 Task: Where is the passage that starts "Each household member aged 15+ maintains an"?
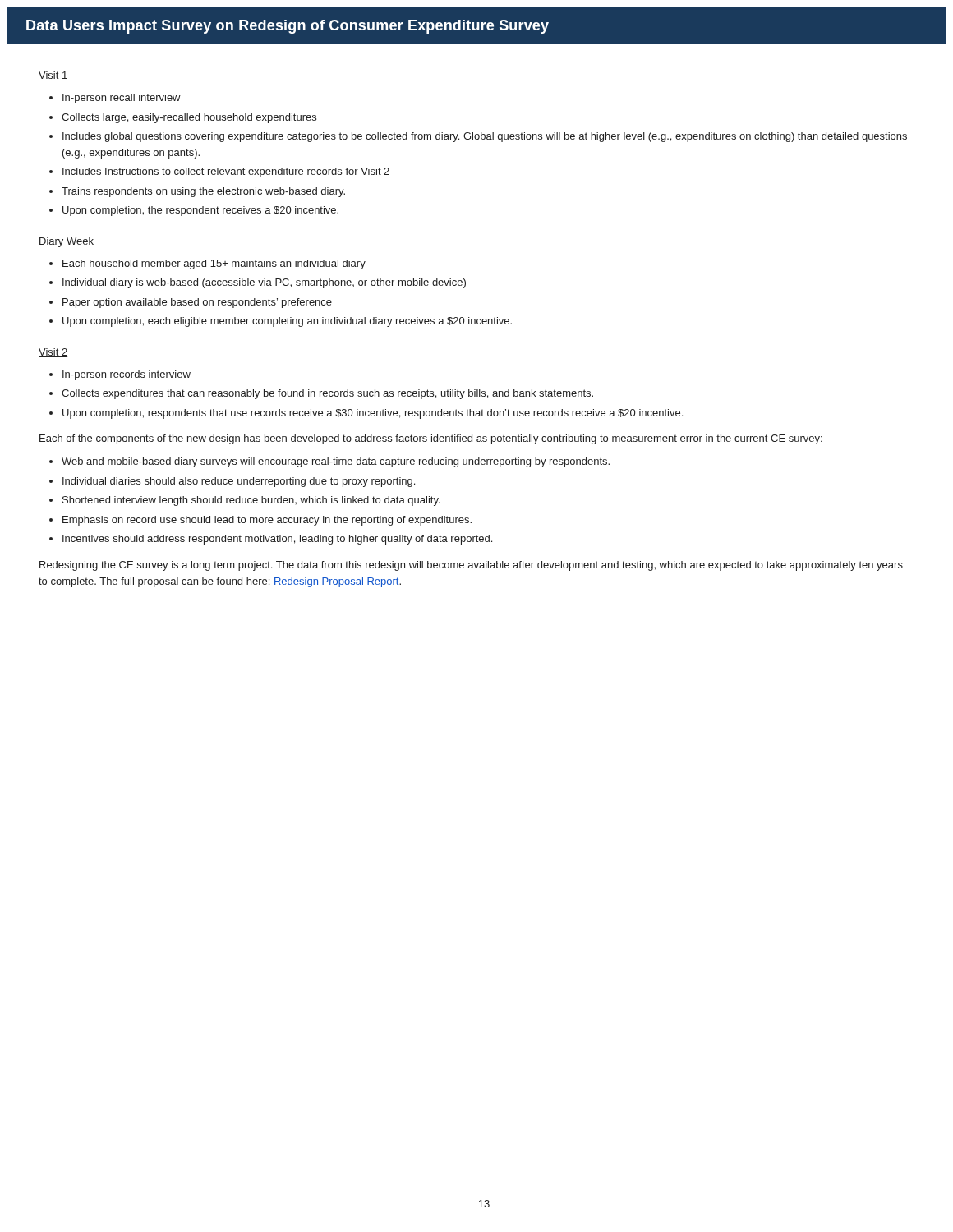click(213, 263)
